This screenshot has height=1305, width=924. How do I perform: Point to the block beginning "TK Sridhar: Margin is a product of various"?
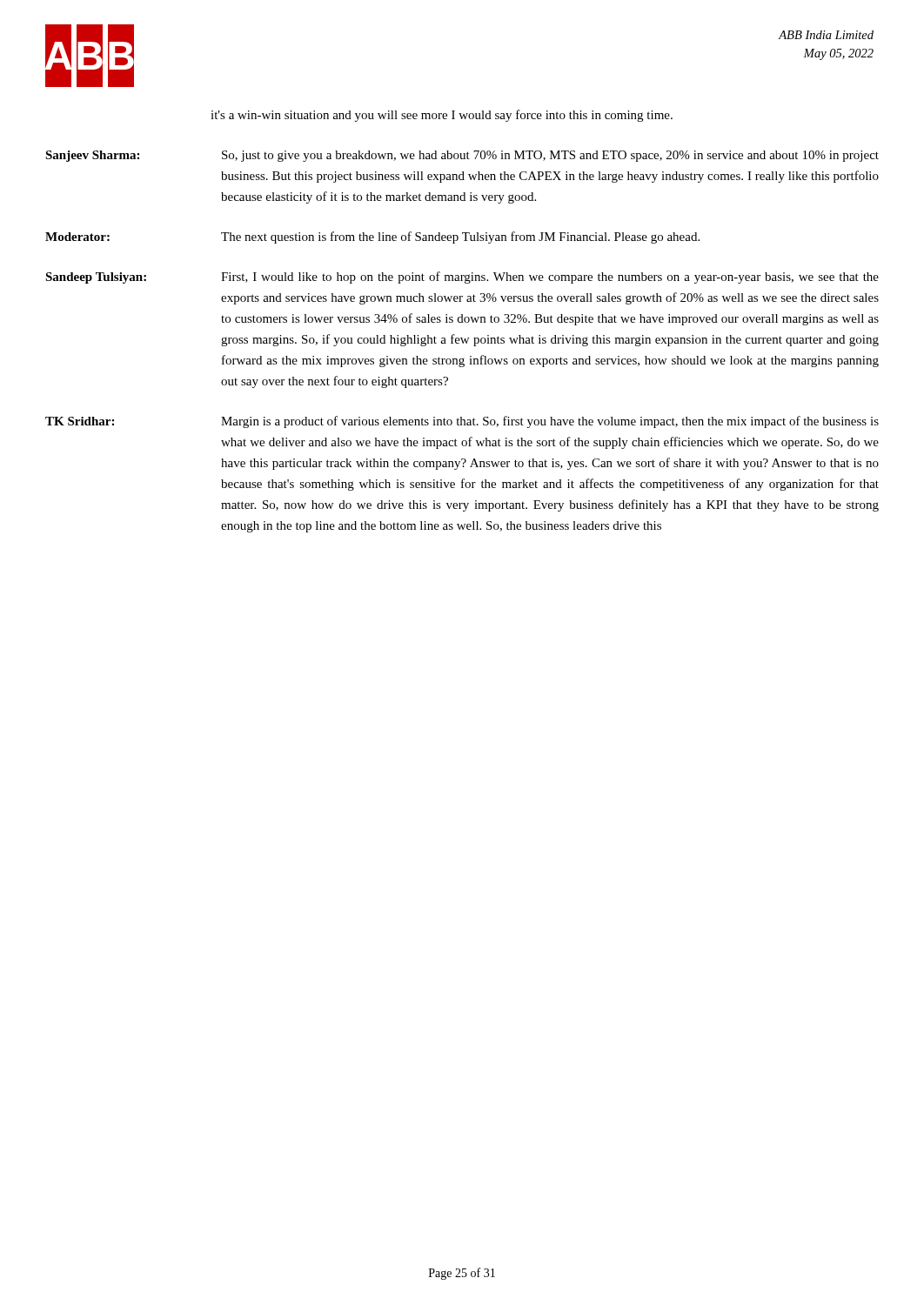point(462,473)
